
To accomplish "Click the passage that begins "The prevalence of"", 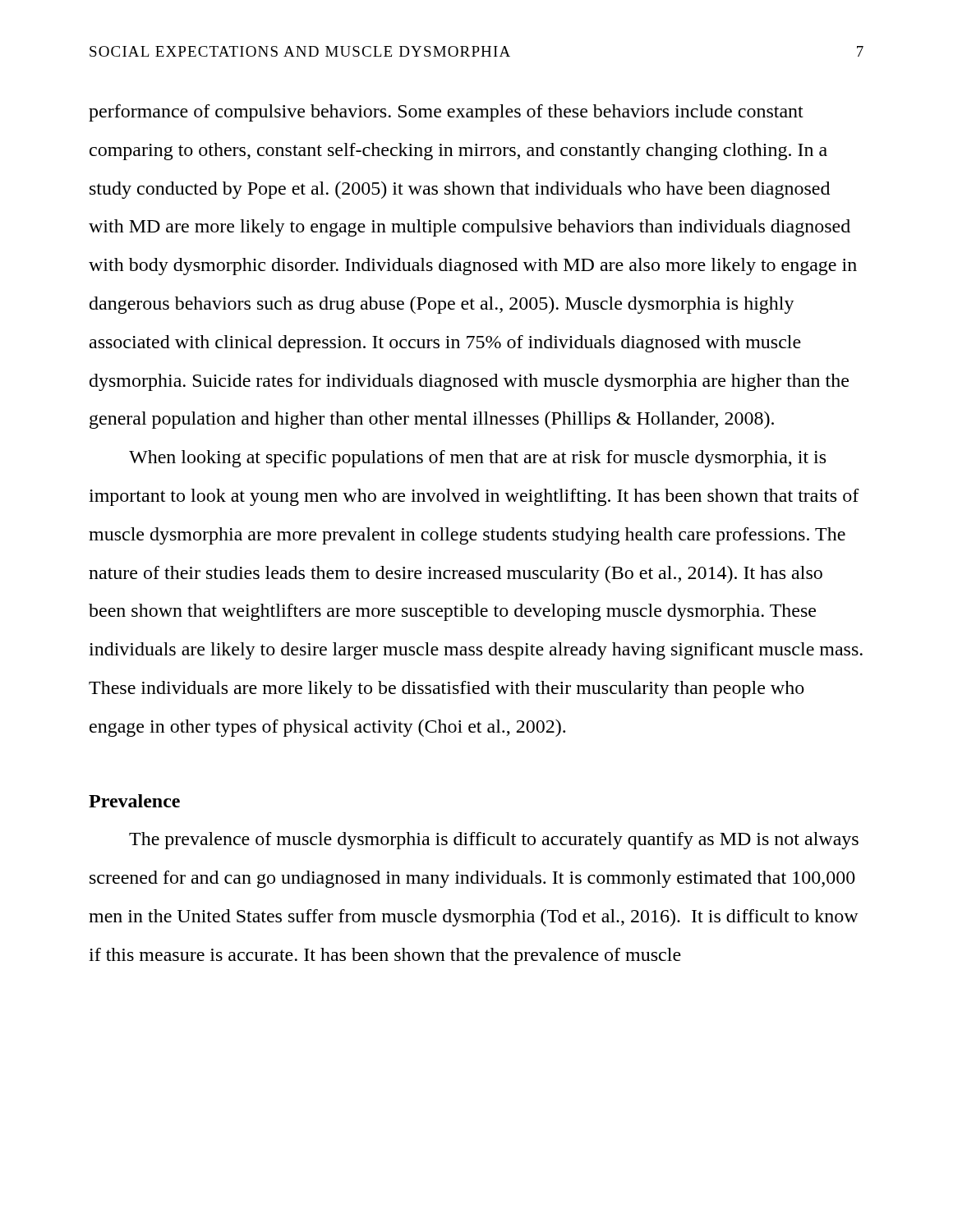I will pos(494,841).
